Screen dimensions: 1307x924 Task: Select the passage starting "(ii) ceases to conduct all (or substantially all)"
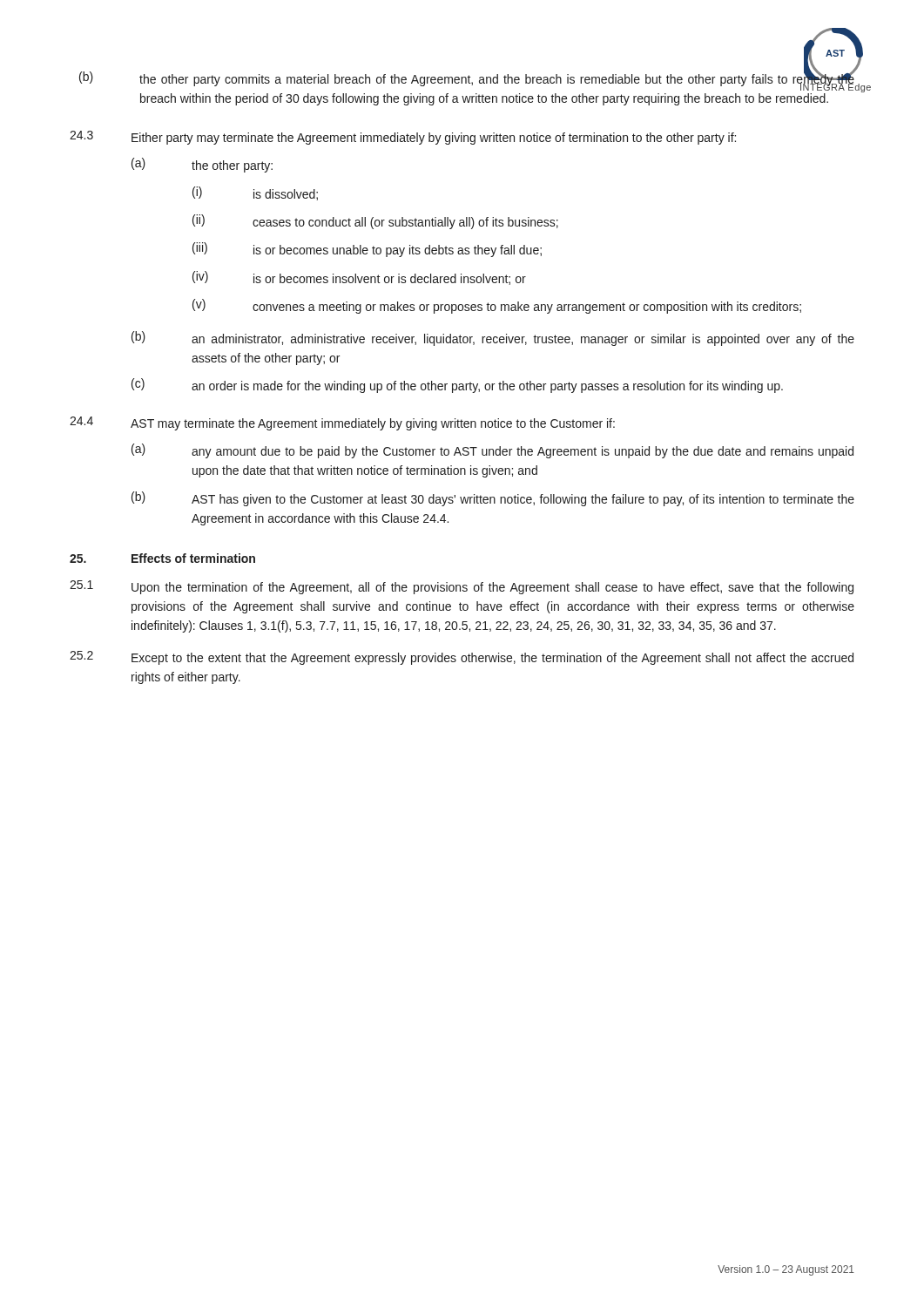(462, 222)
